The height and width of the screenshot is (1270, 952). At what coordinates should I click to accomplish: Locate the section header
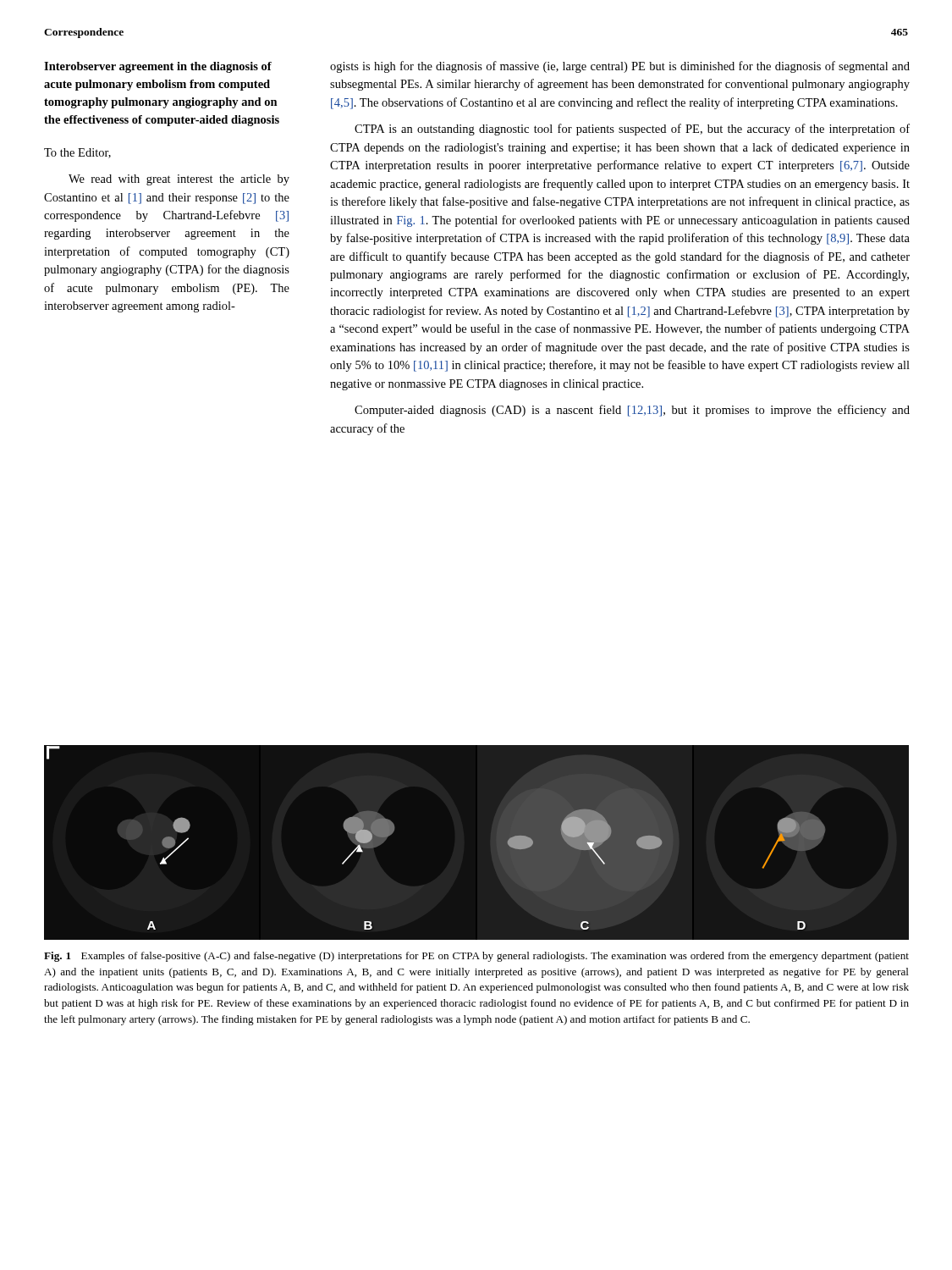[162, 93]
